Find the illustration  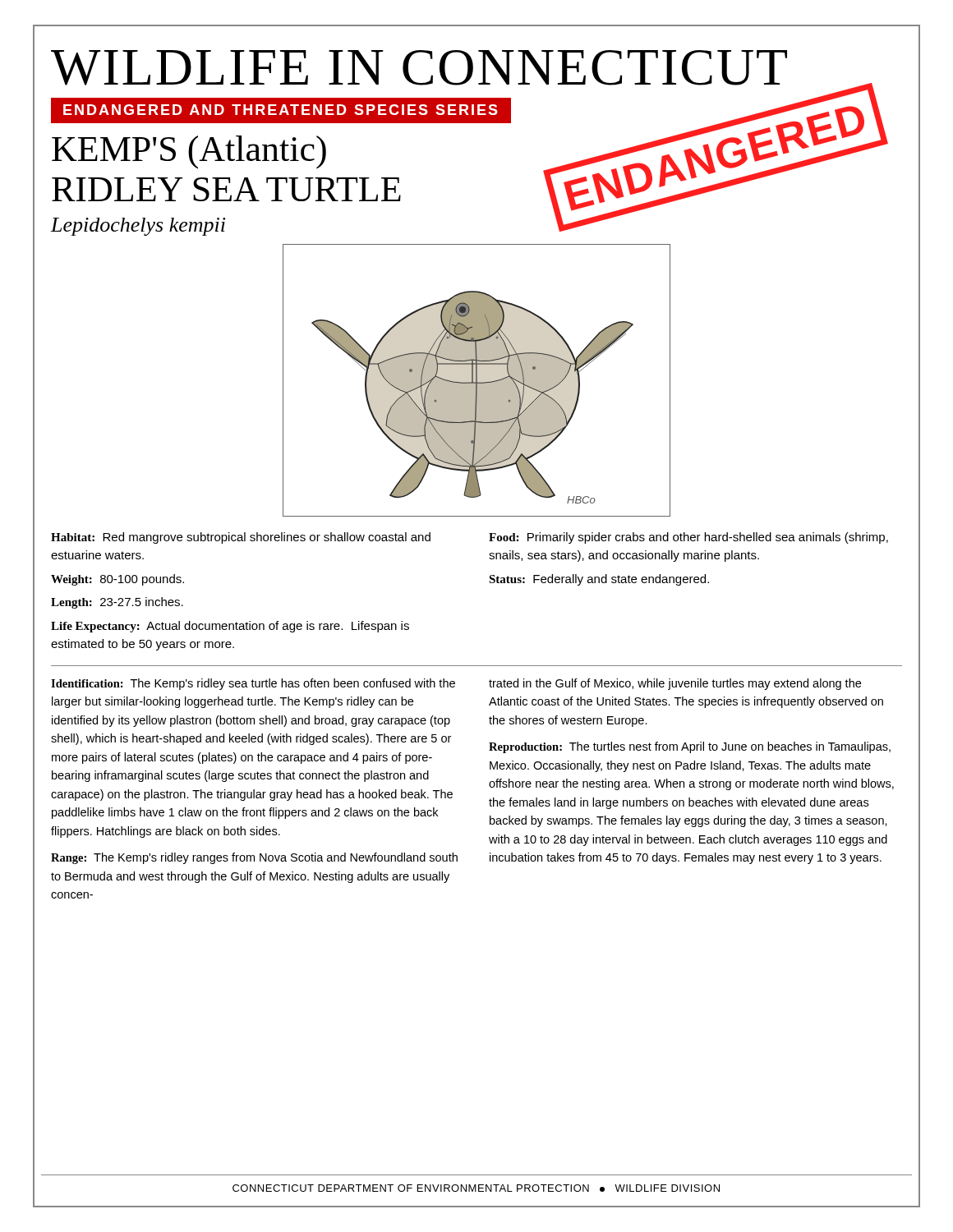(476, 380)
